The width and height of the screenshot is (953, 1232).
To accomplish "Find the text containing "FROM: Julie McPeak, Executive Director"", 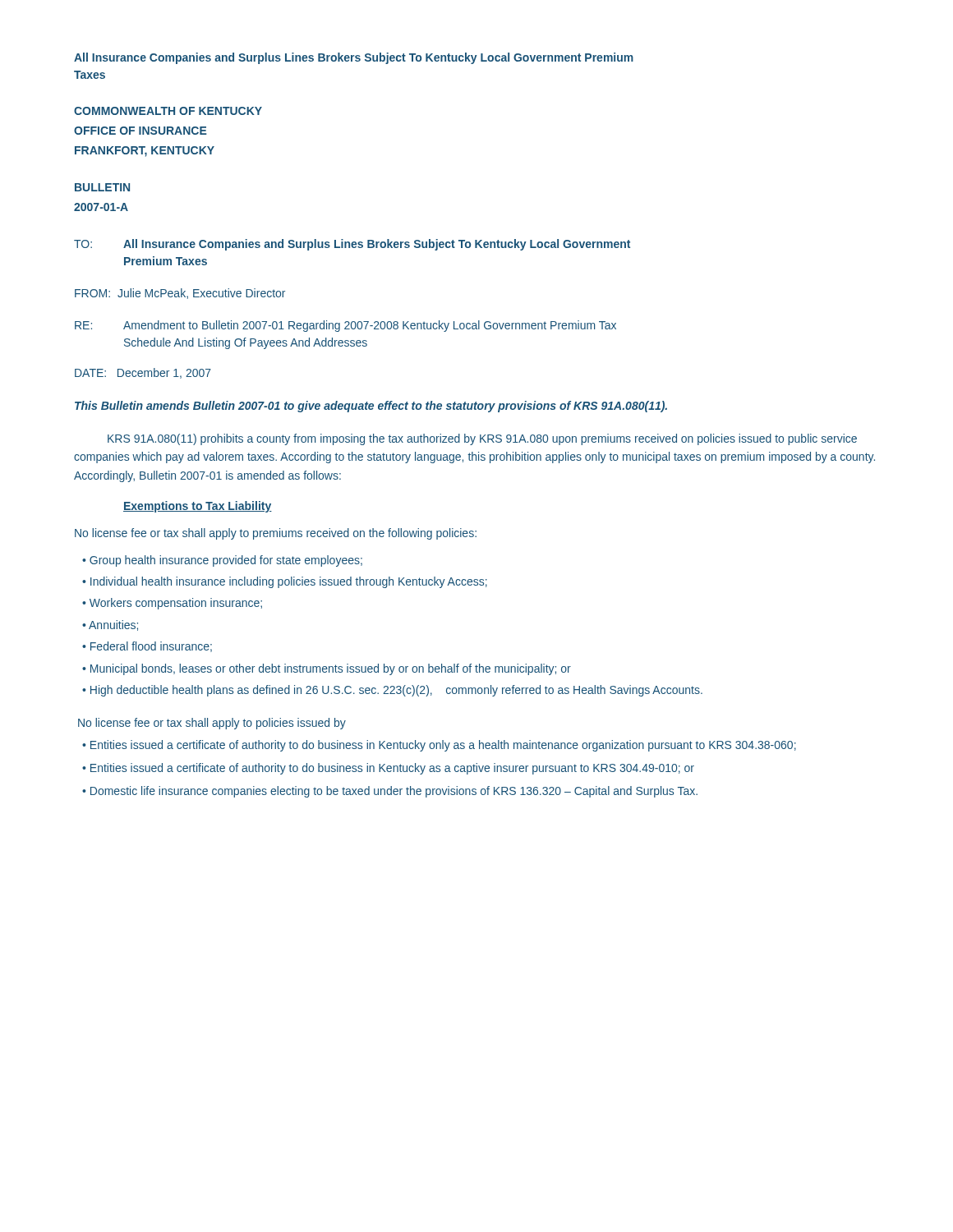I will [180, 293].
